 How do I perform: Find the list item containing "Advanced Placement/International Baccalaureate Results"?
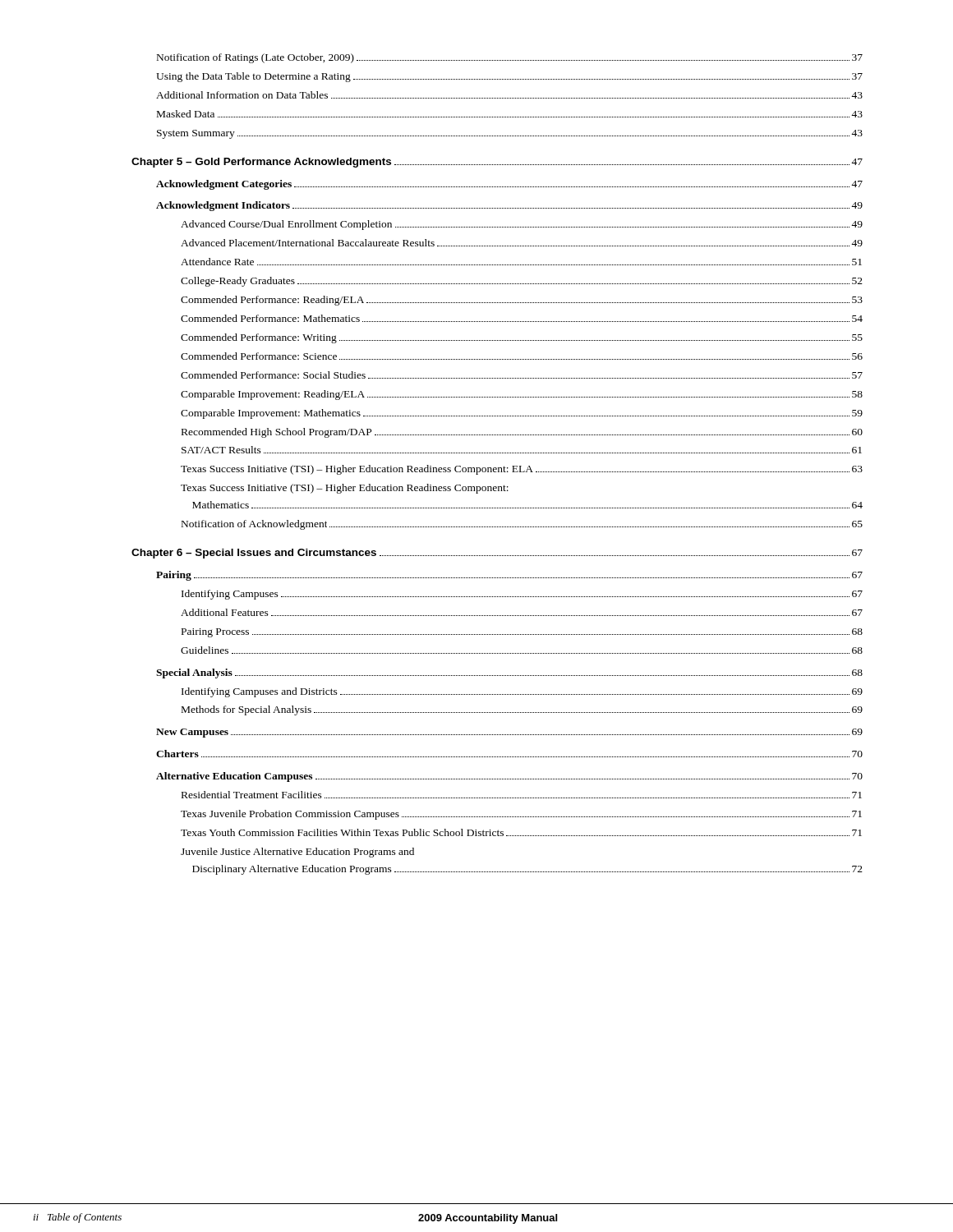click(522, 244)
